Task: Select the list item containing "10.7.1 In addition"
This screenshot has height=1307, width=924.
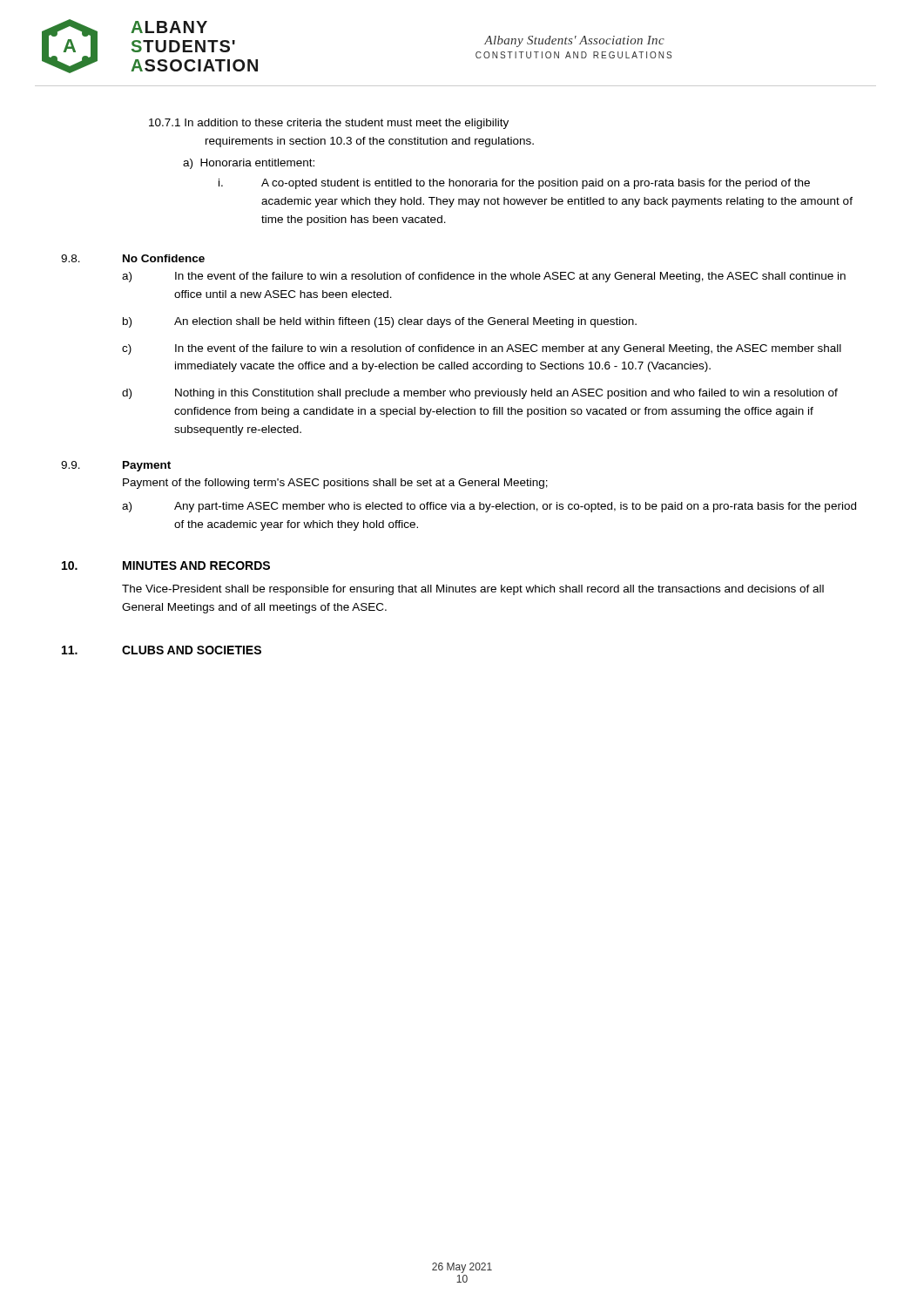Action: tap(506, 171)
